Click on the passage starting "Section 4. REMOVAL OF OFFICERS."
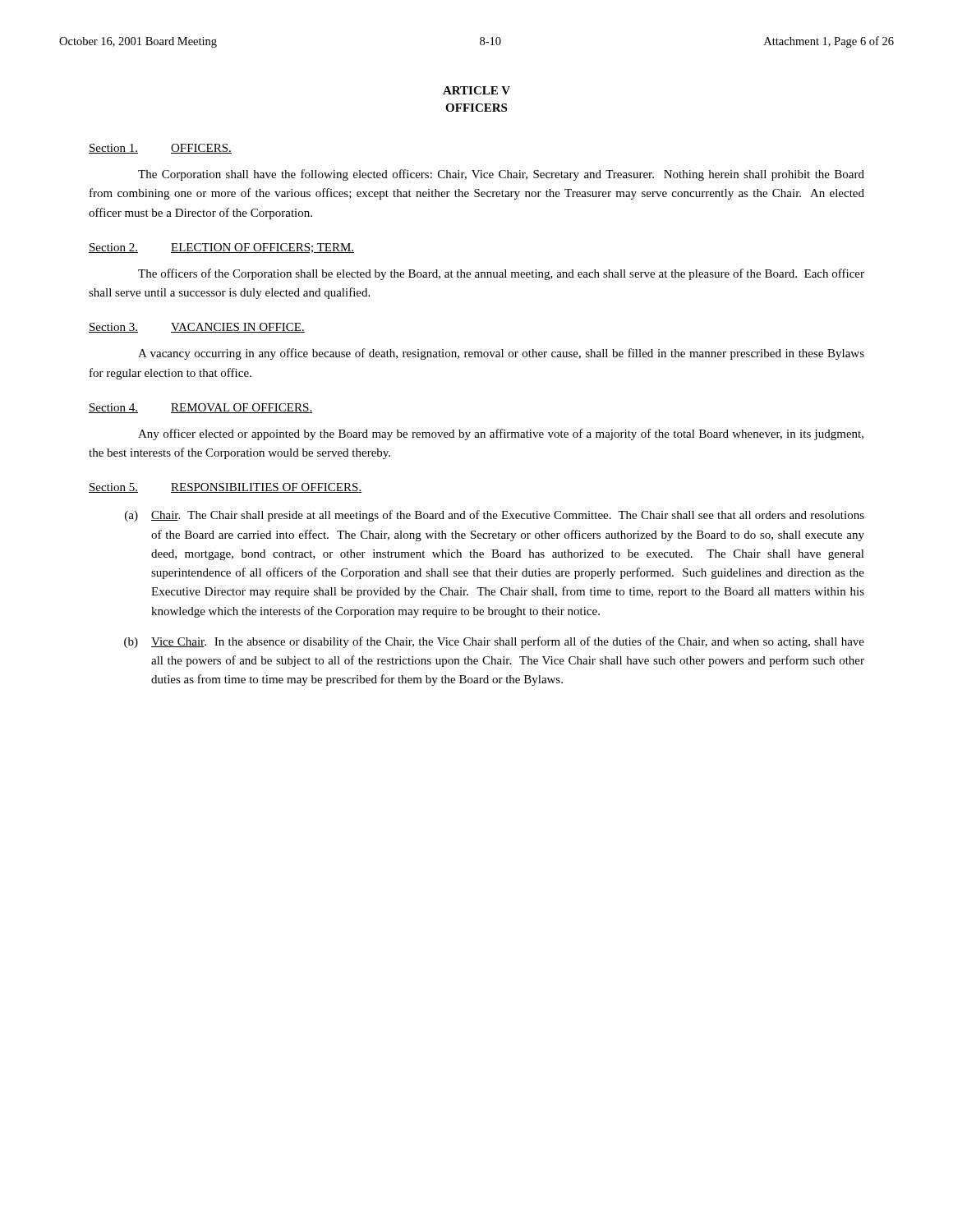Screen dimensions: 1232x953 pos(201,408)
